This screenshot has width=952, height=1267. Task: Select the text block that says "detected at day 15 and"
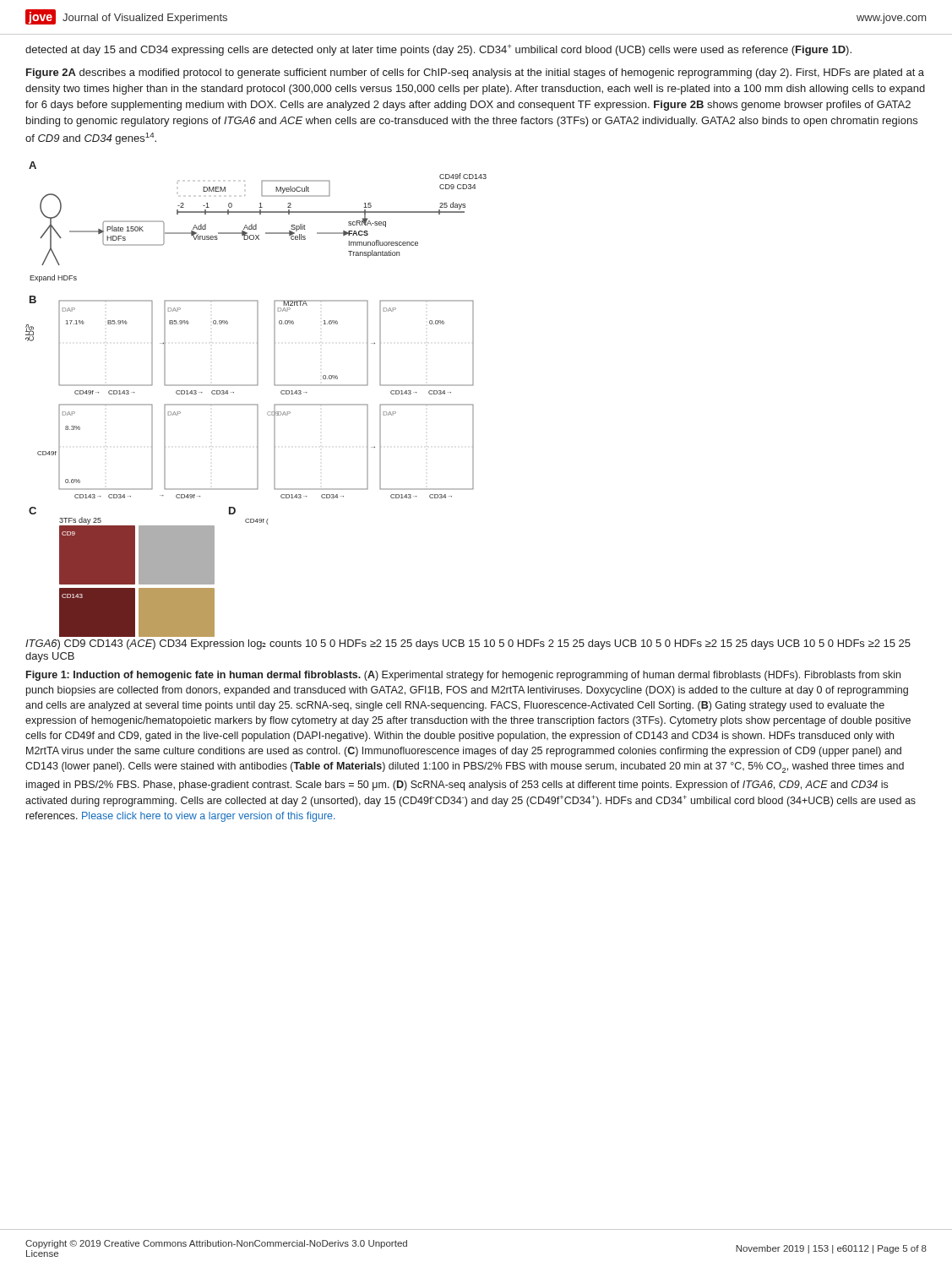(x=439, y=49)
